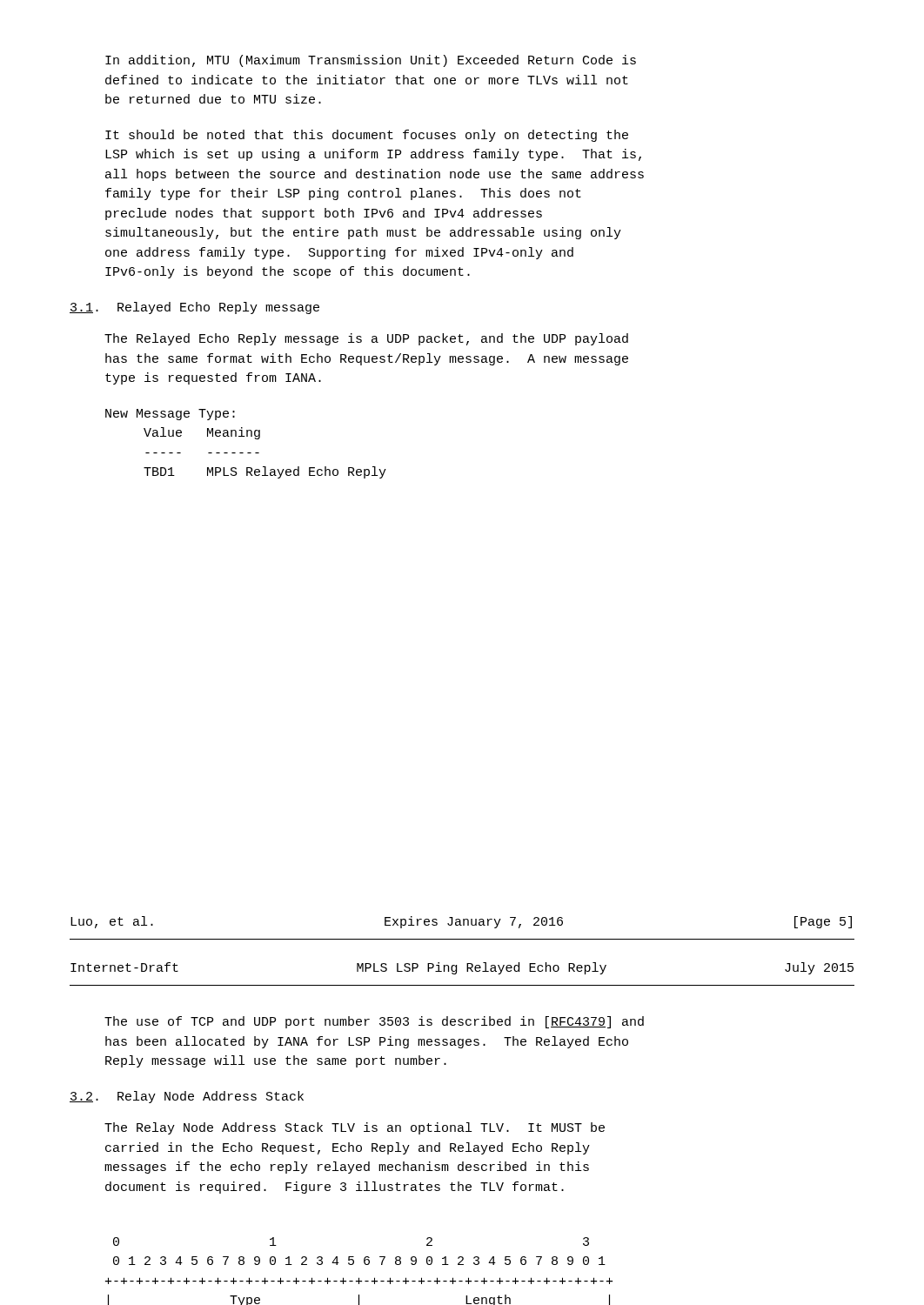
Task: Where is the passage that starts "It should be noted that this"?
Action: 375,204
